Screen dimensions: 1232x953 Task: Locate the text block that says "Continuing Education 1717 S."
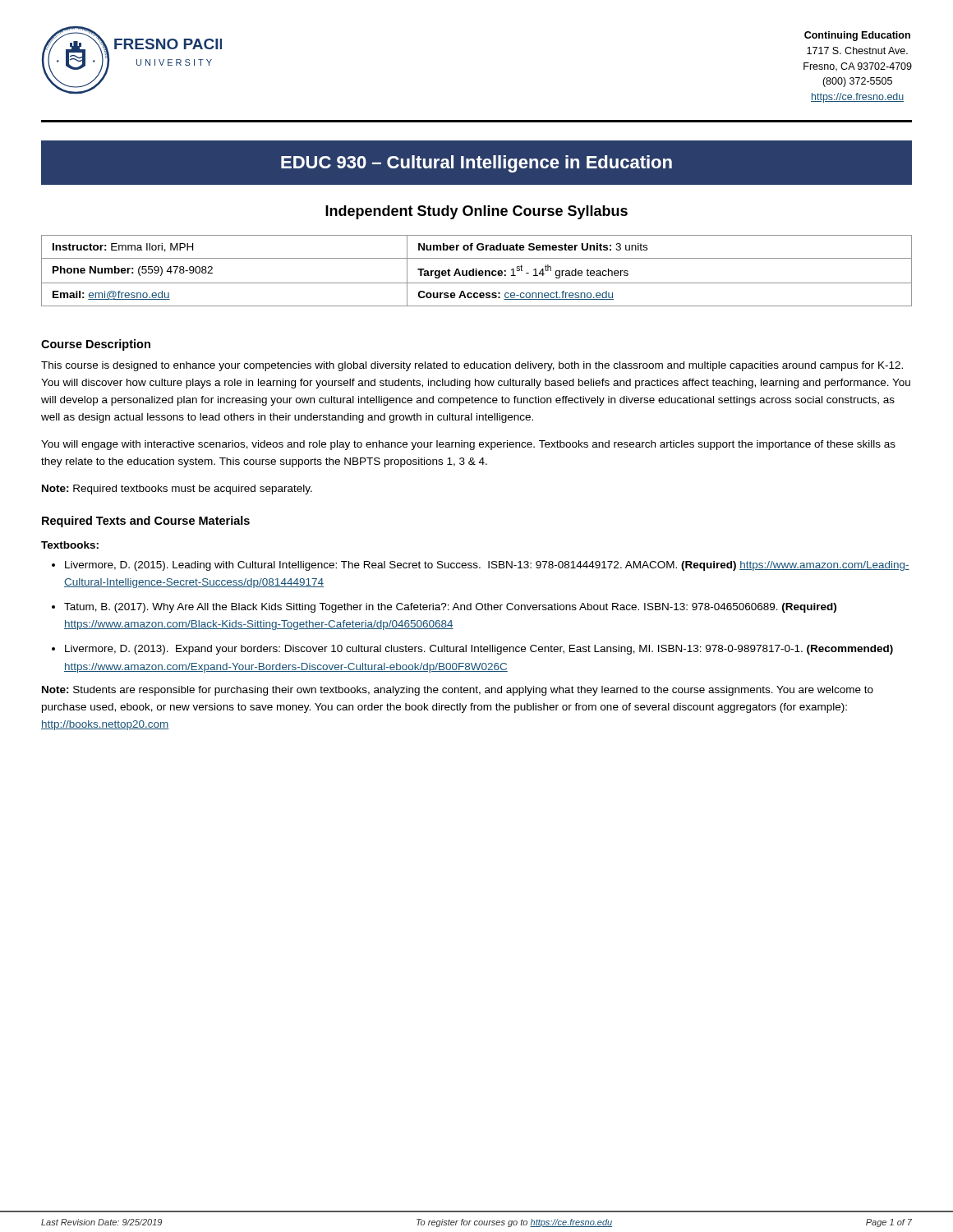tap(857, 66)
